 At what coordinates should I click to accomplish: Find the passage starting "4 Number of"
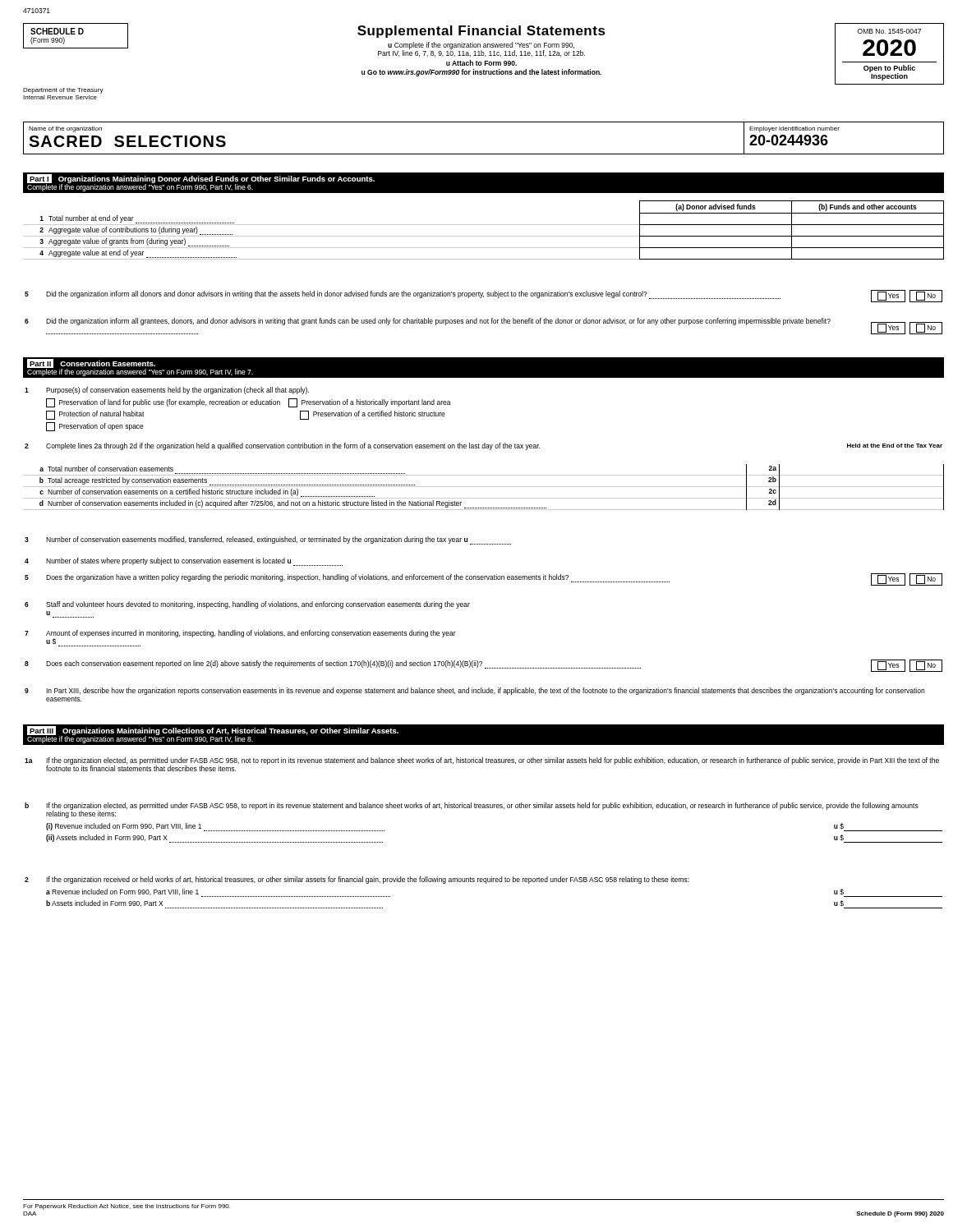(184, 562)
